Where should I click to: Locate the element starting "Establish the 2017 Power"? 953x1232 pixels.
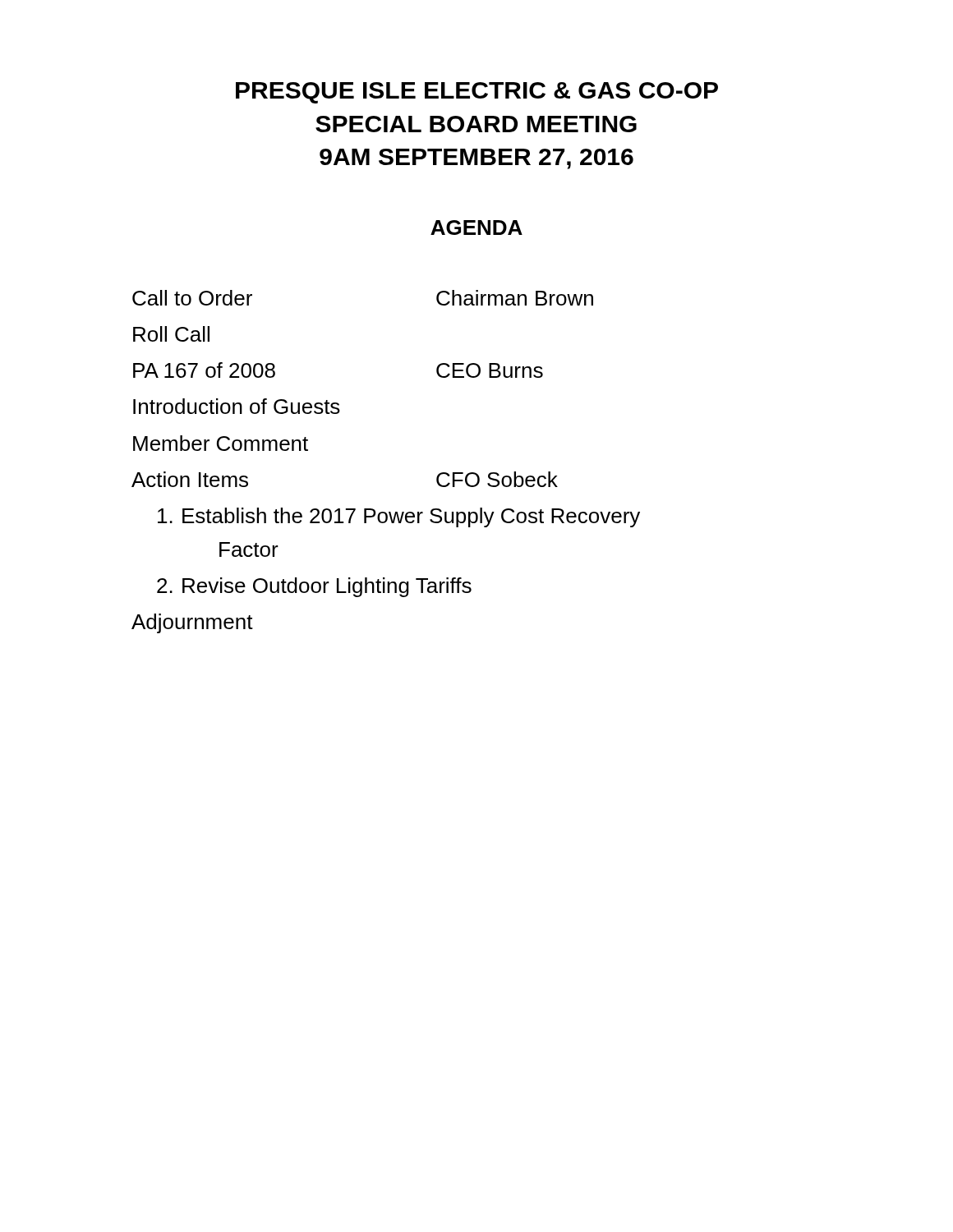pyautogui.click(x=489, y=533)
